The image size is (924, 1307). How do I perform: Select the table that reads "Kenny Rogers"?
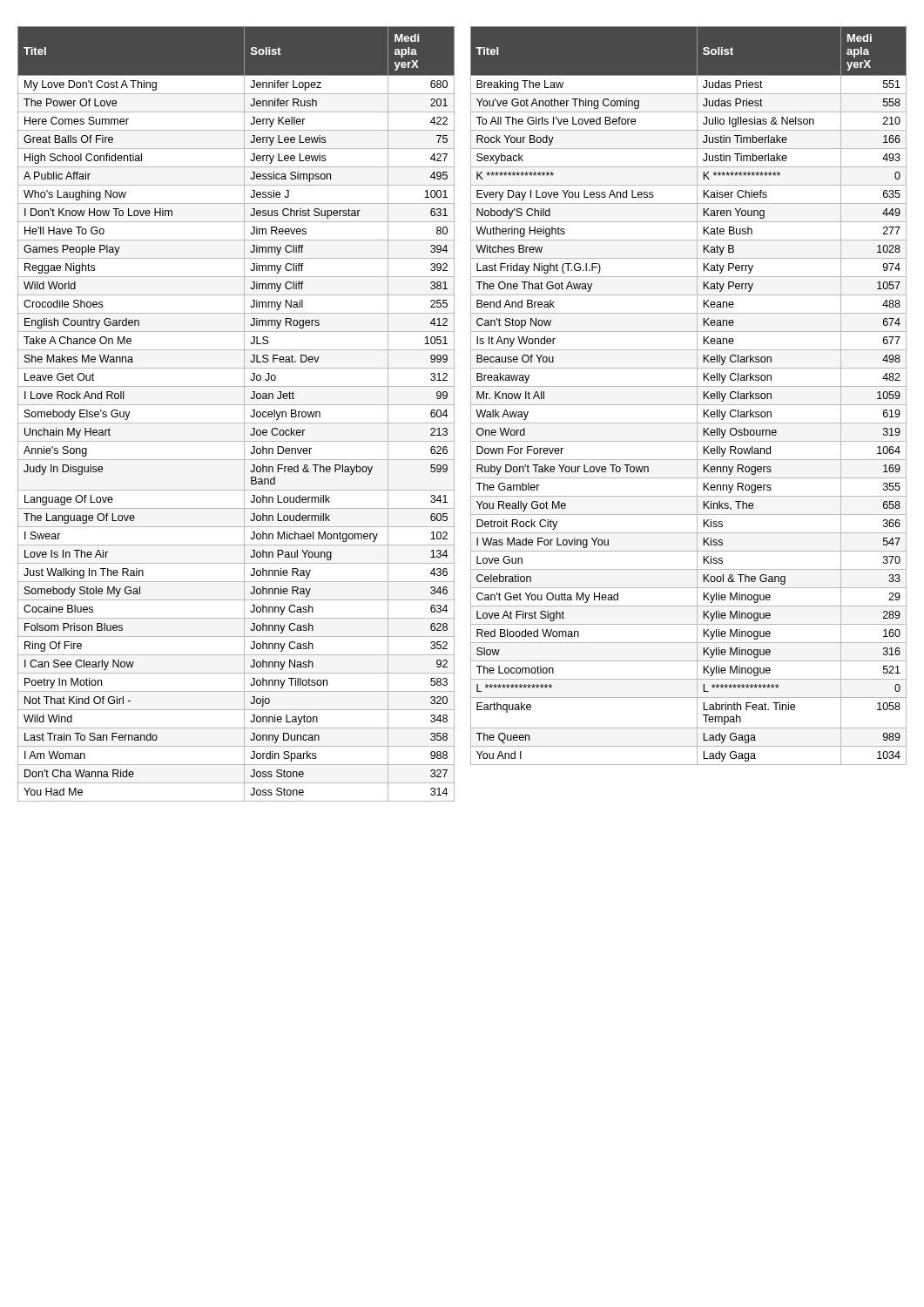tap(688, 414)
